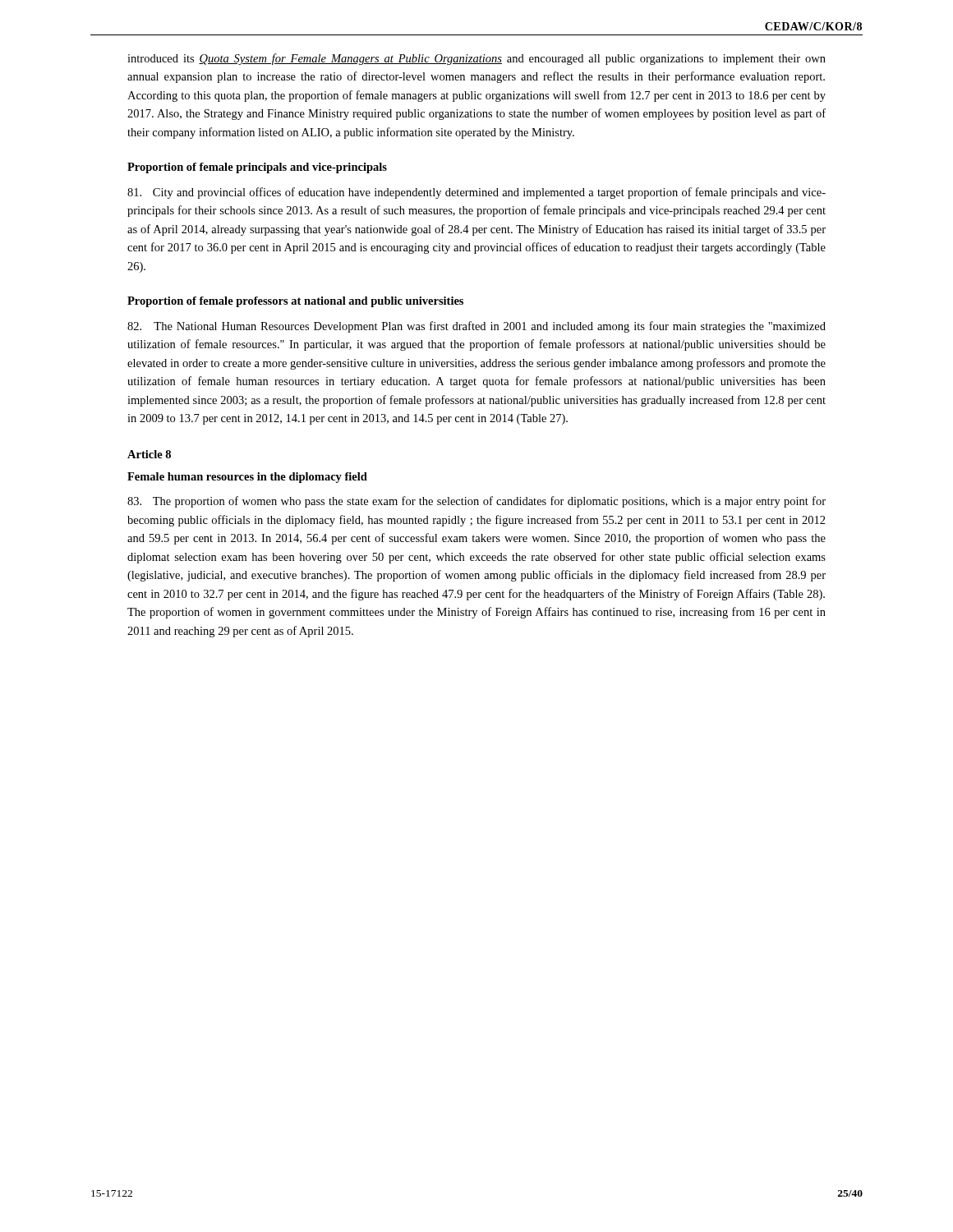
Task: Locate the section header with the text "Proportion of female professors at national"
Action: [x=296, y=301]
